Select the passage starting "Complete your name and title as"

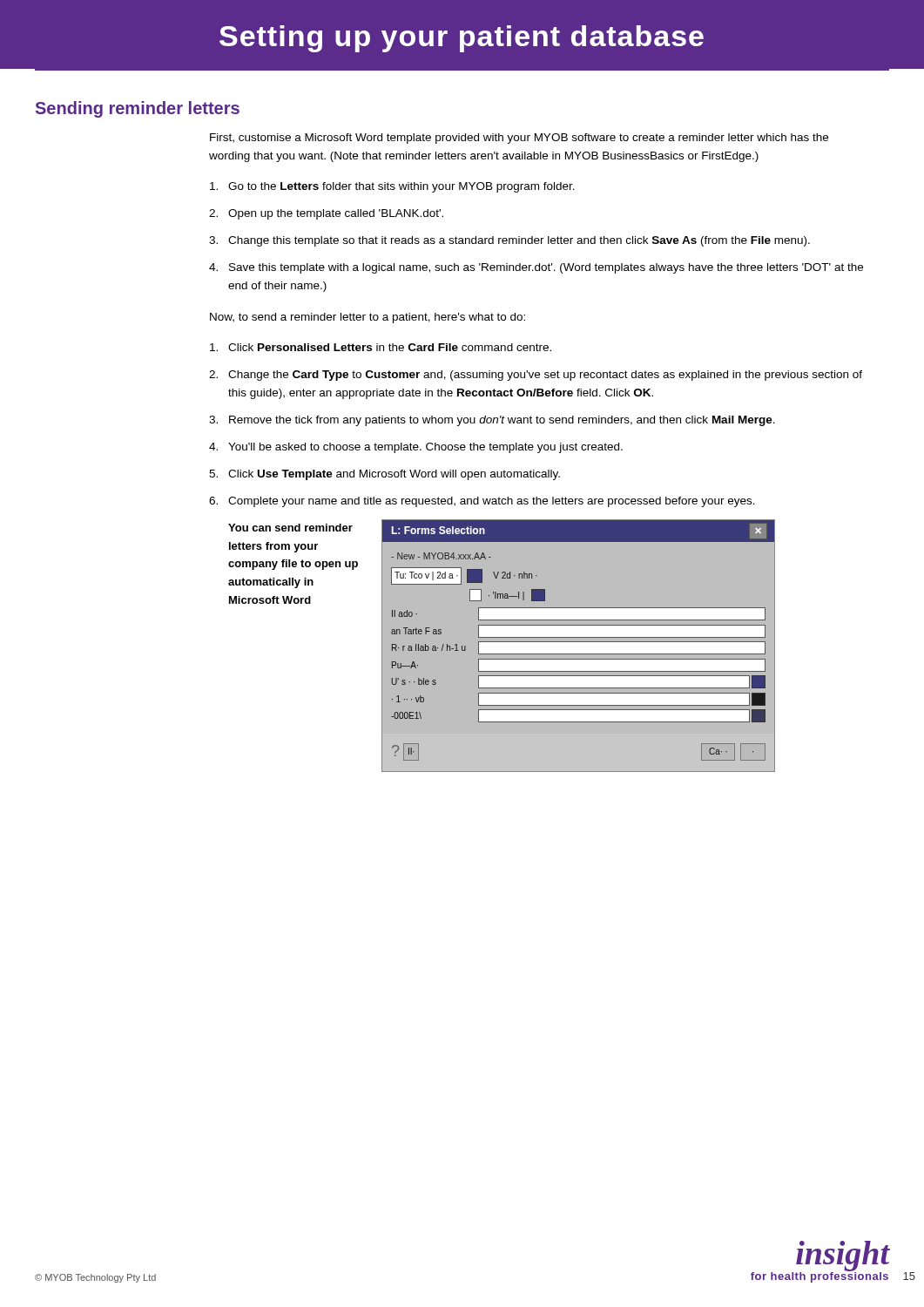[492, 500]
